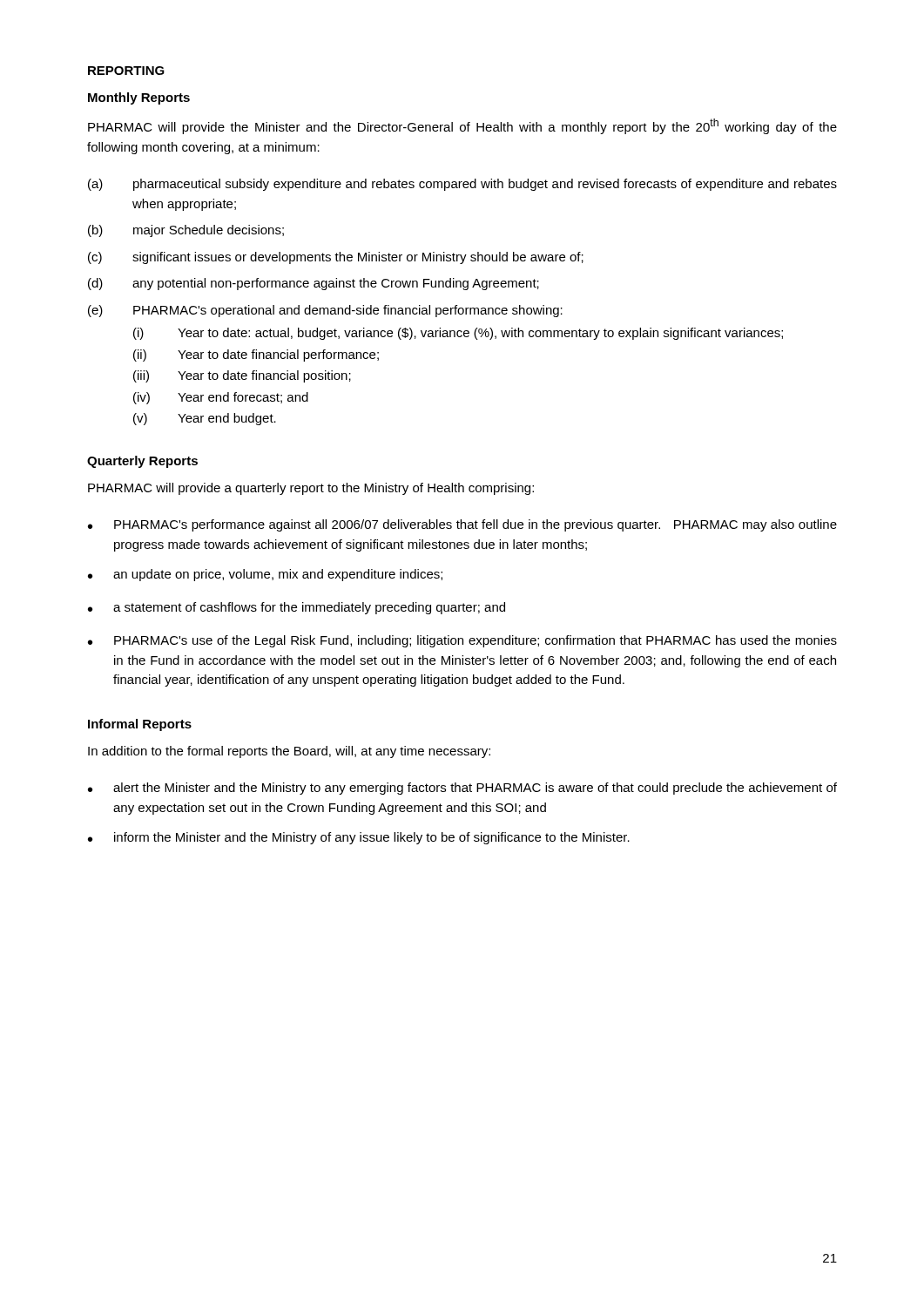924x1307 pixels.
Task: Where is the passage that starts "(a) pharmaceutical subsidy expenditure"?
Action: click(x=462, y=194)
